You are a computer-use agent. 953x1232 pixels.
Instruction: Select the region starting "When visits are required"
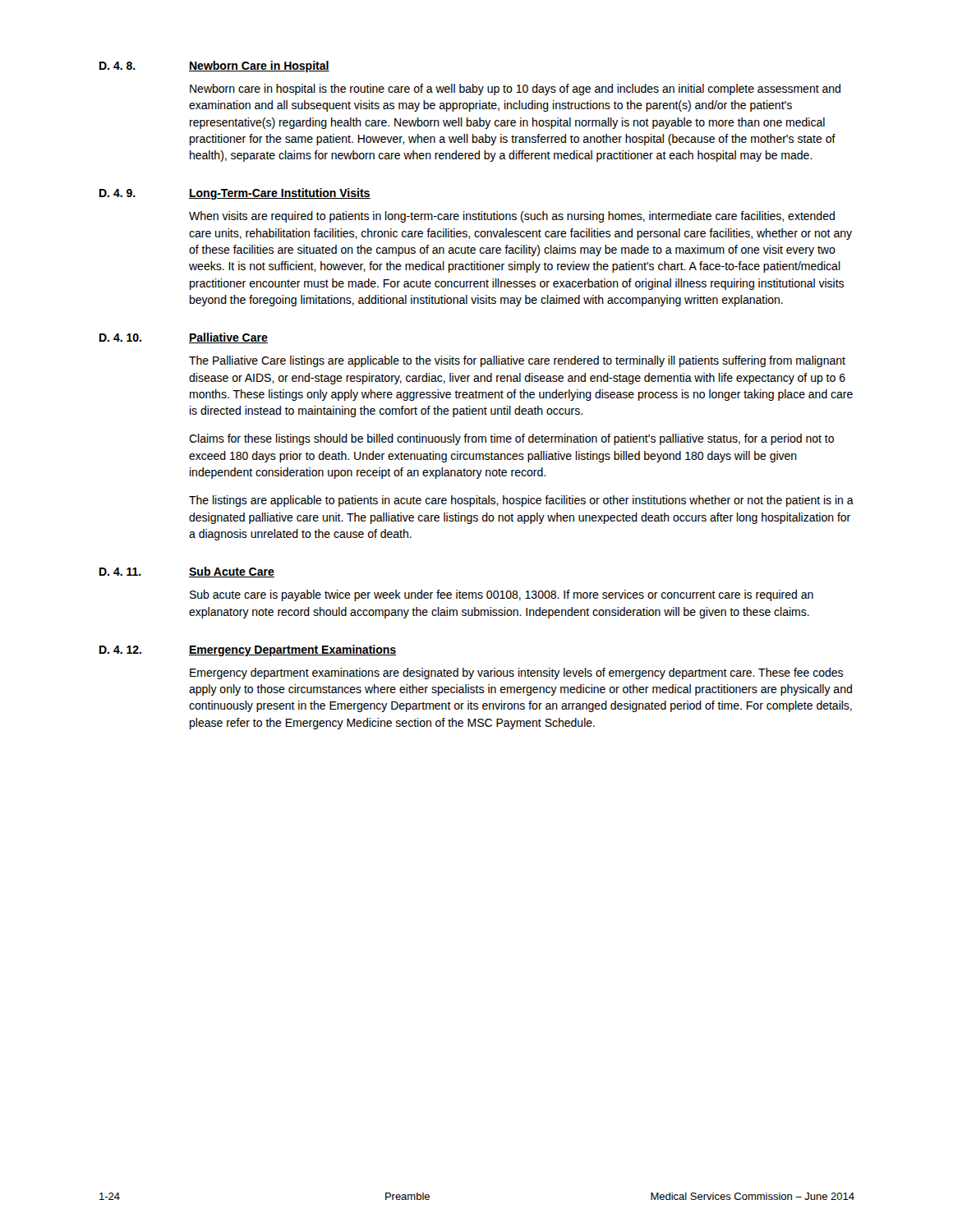[x=522, y=258]
